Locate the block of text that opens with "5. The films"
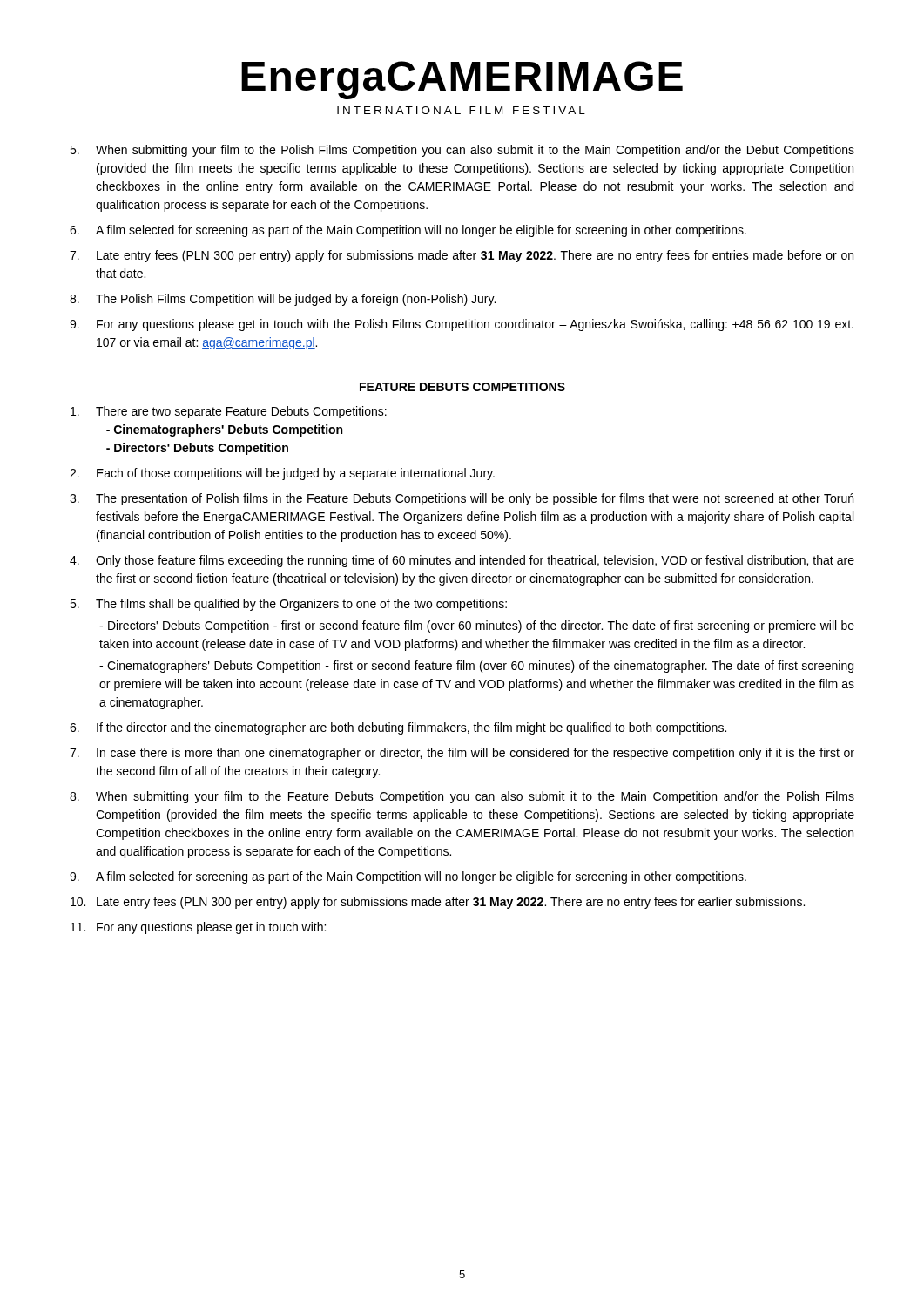 [x=462, y=654]
